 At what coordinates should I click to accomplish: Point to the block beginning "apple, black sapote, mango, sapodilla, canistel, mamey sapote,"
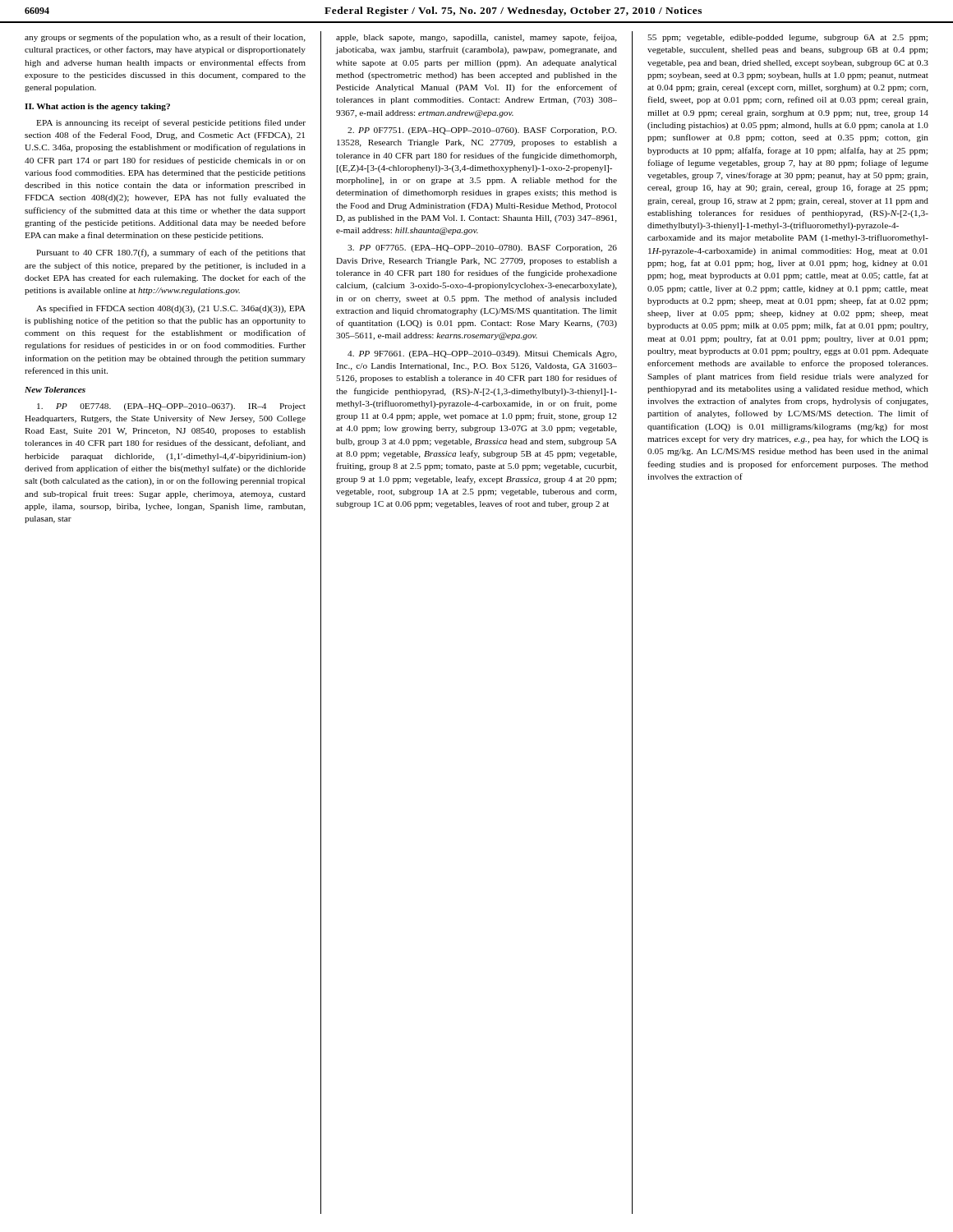pos(476,75)
